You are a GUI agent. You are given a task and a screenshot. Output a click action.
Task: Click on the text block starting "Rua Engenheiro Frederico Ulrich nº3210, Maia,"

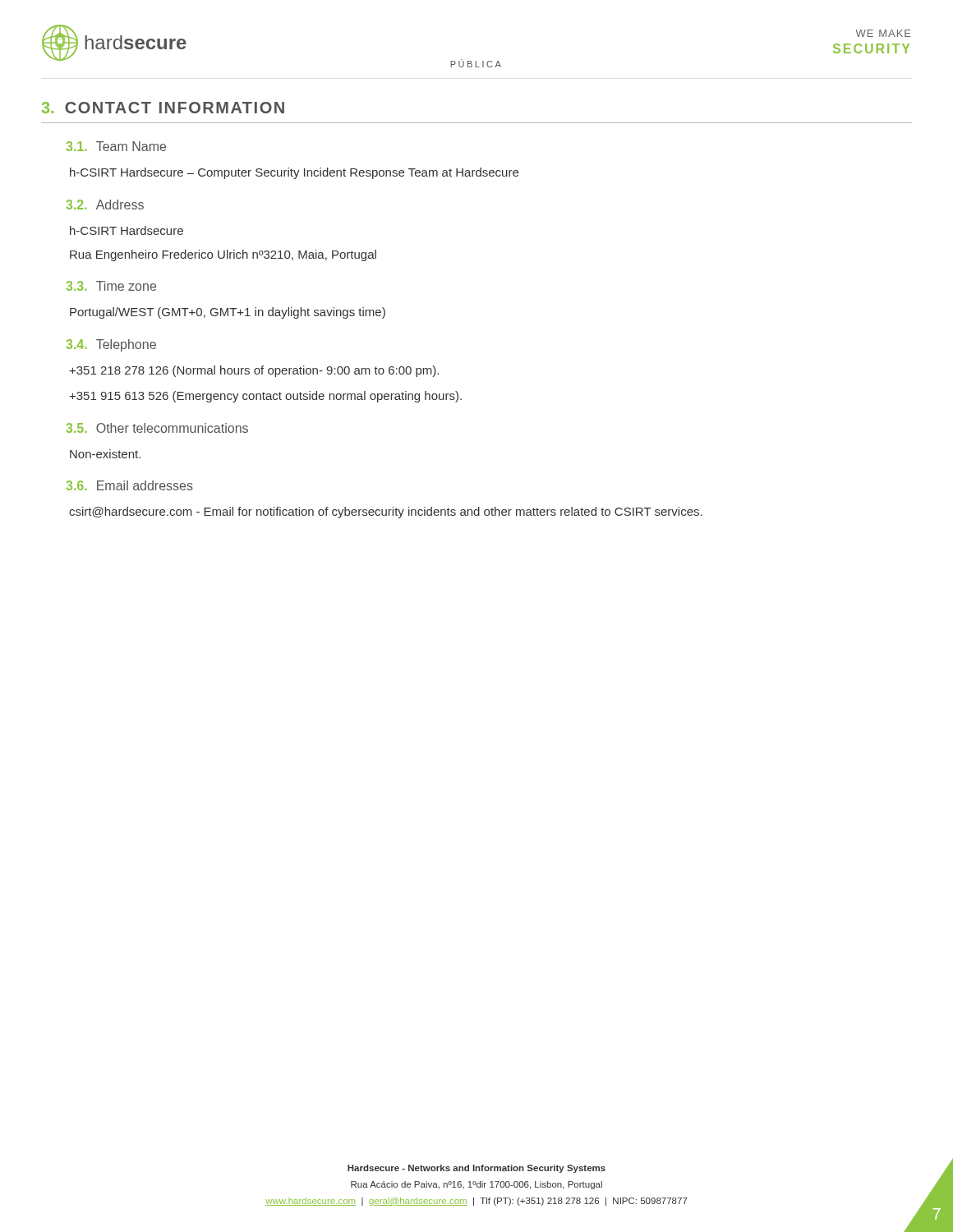[223, 254]
